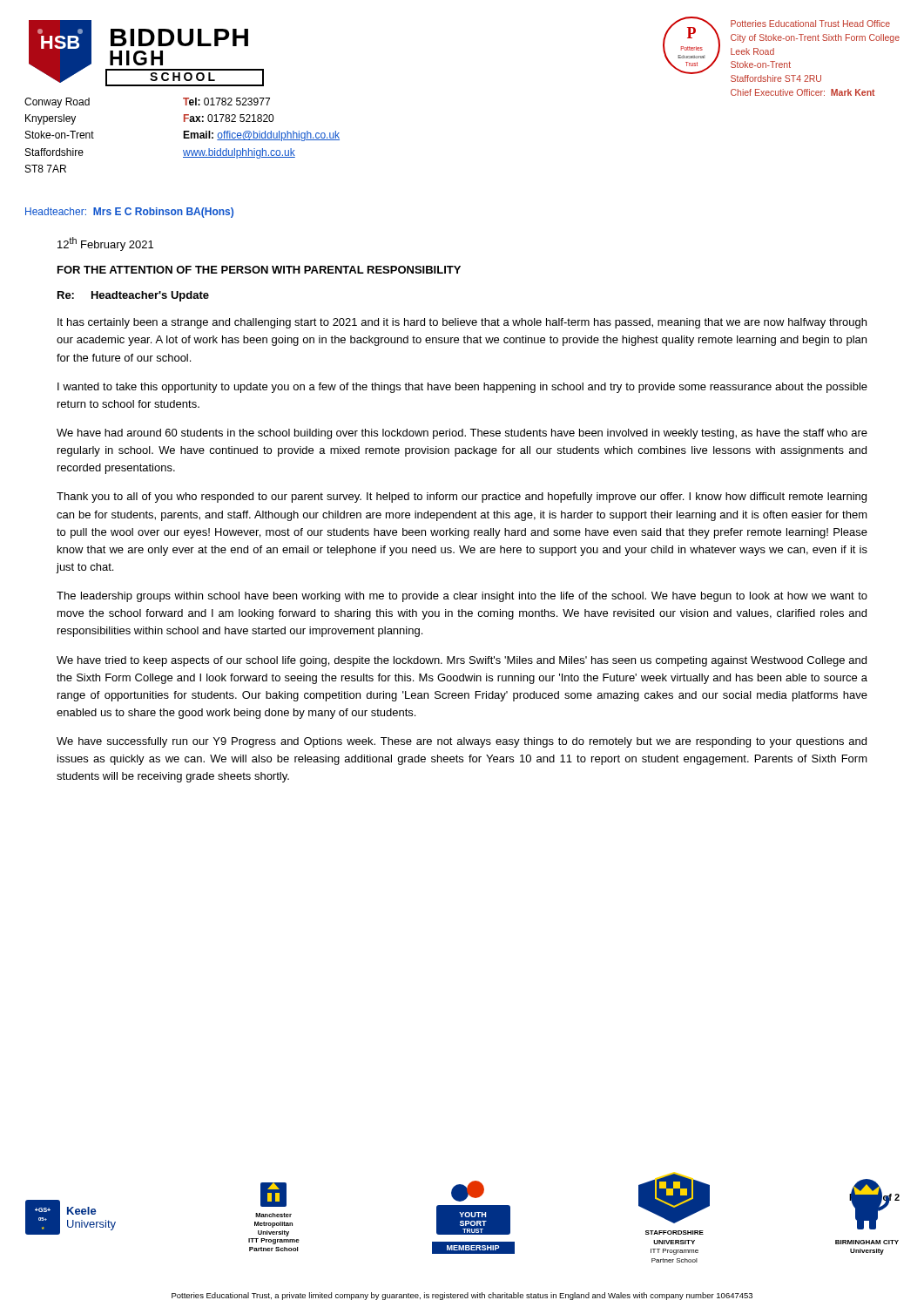924x1307 pixels.
Task: Click on the passage starting "We have successfully run our Y9 Progress and"
Action: 462,759
